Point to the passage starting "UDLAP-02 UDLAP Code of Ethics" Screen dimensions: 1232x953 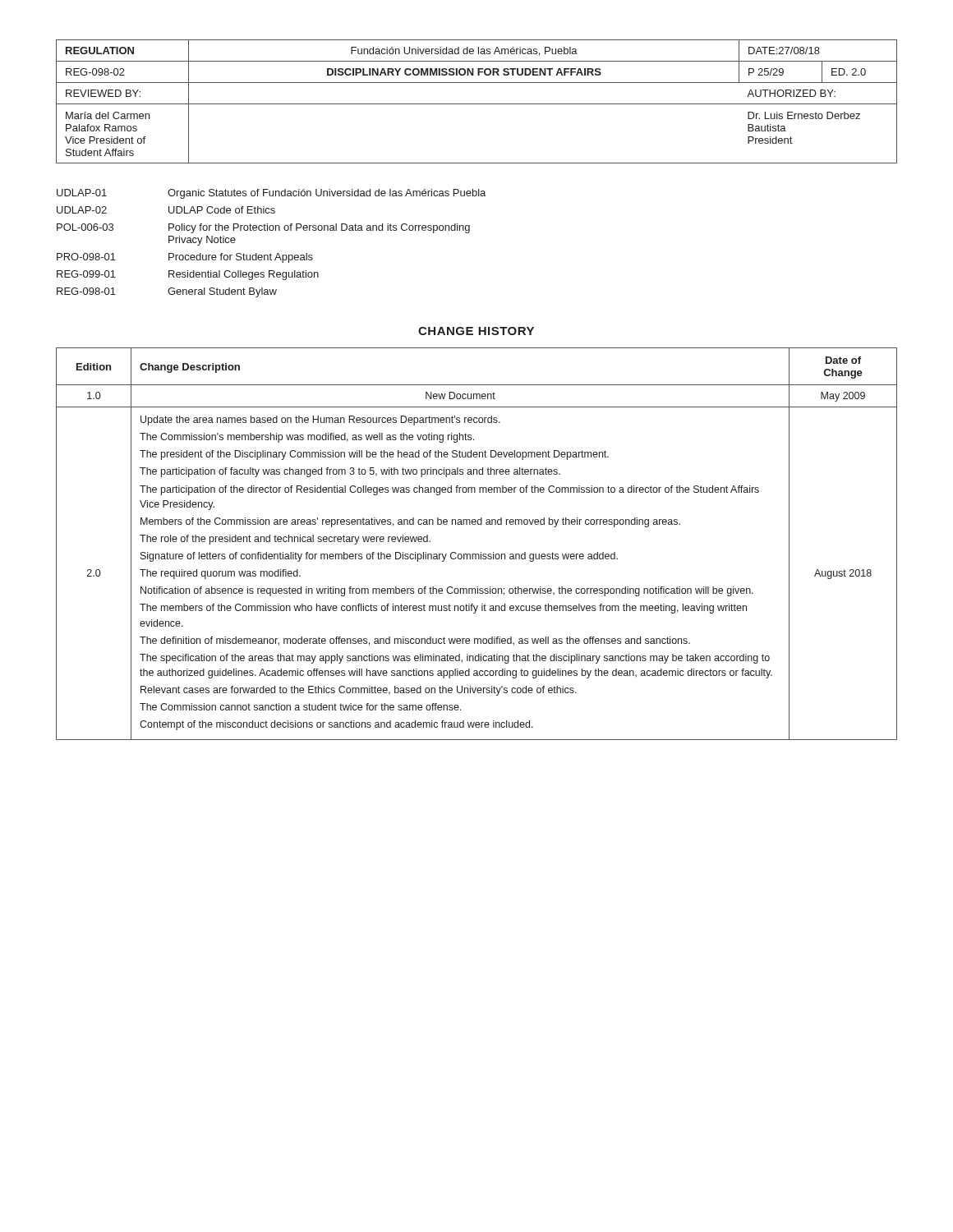[166, 210]
